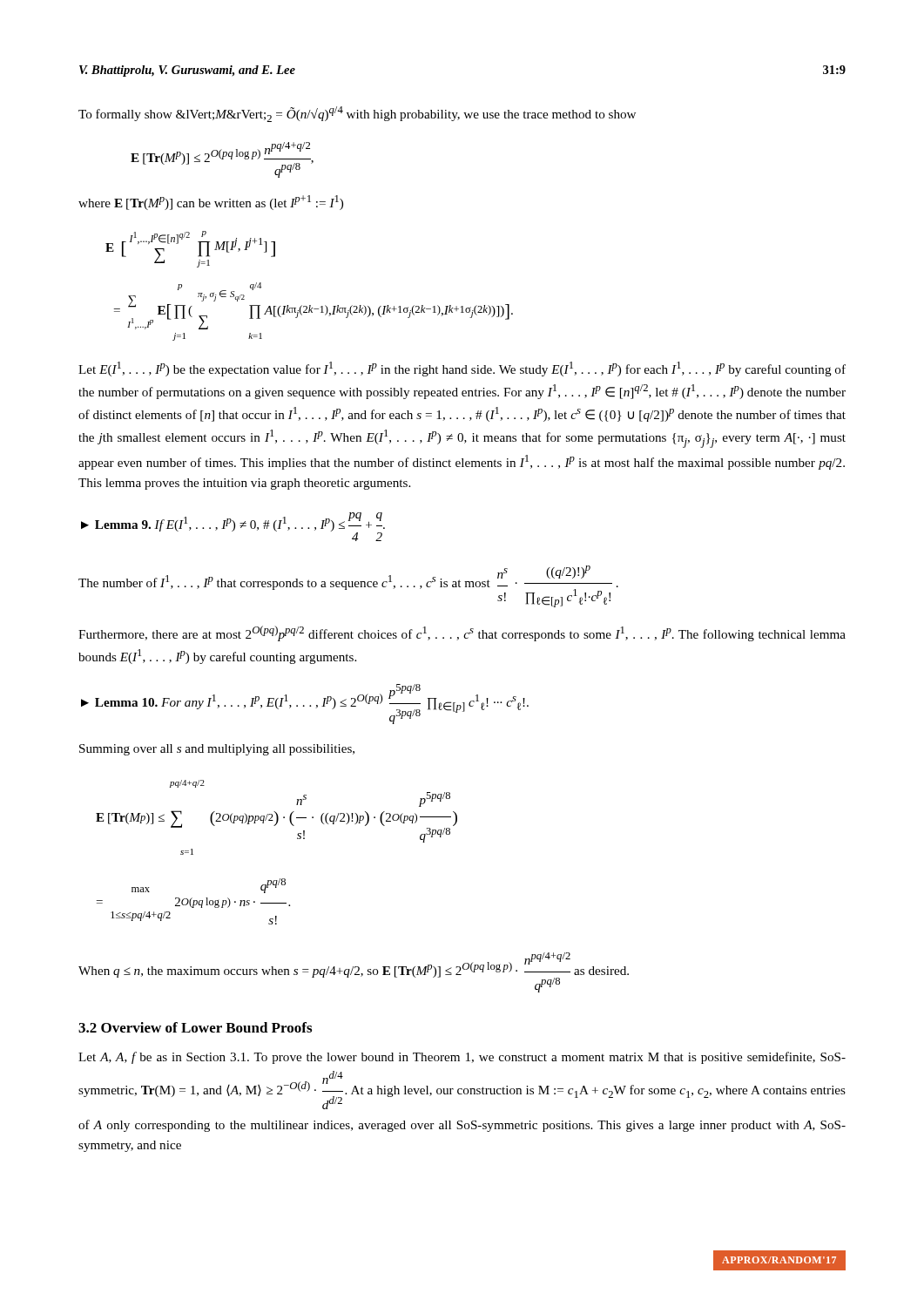Point to the text starting "When q ≤ n, the maximum"
This screenshot has height=1307, width=924.
[x=354, y=972]
